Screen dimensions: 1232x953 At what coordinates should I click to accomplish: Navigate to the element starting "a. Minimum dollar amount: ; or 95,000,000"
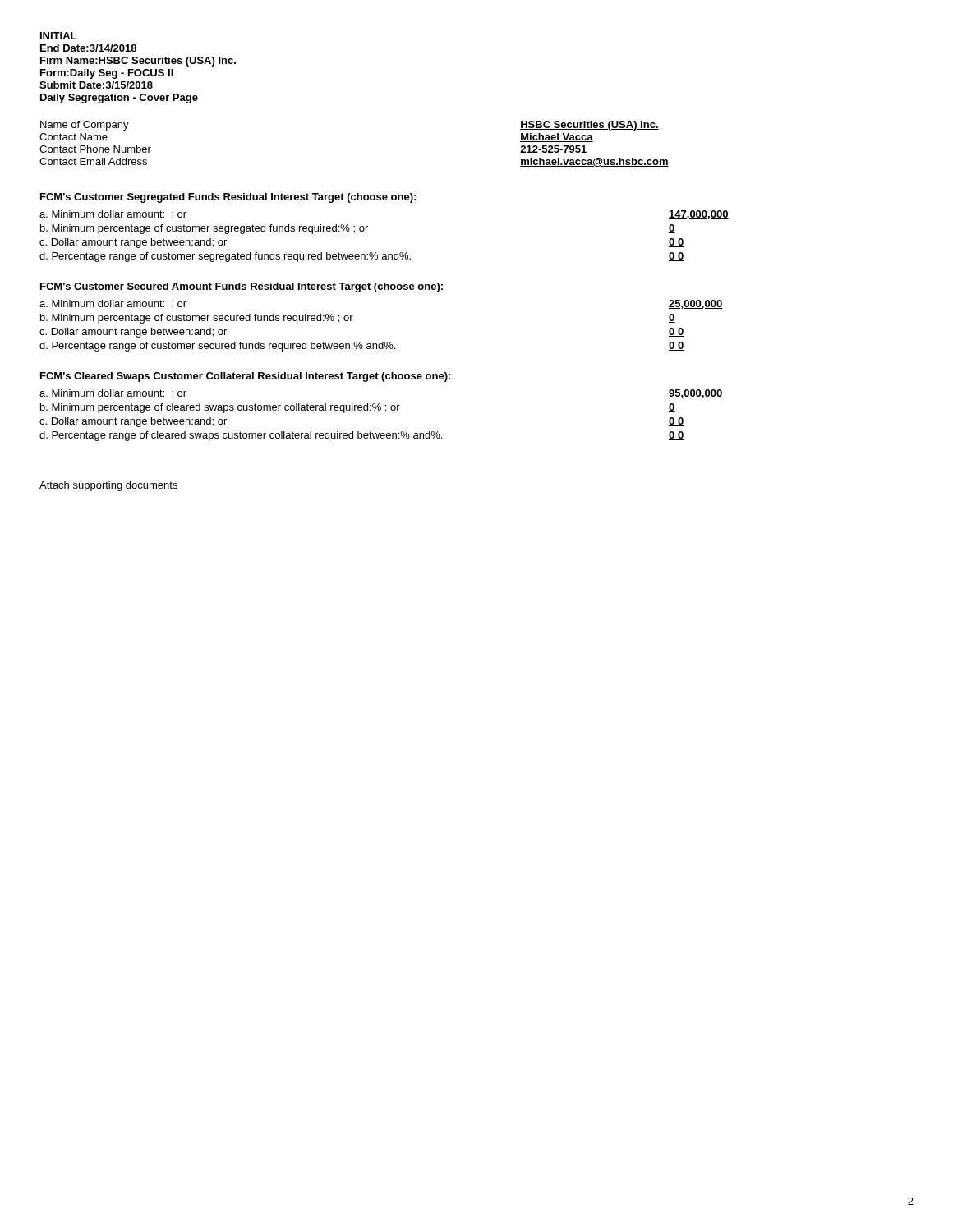pyautogui.click(x=110, y=394)
